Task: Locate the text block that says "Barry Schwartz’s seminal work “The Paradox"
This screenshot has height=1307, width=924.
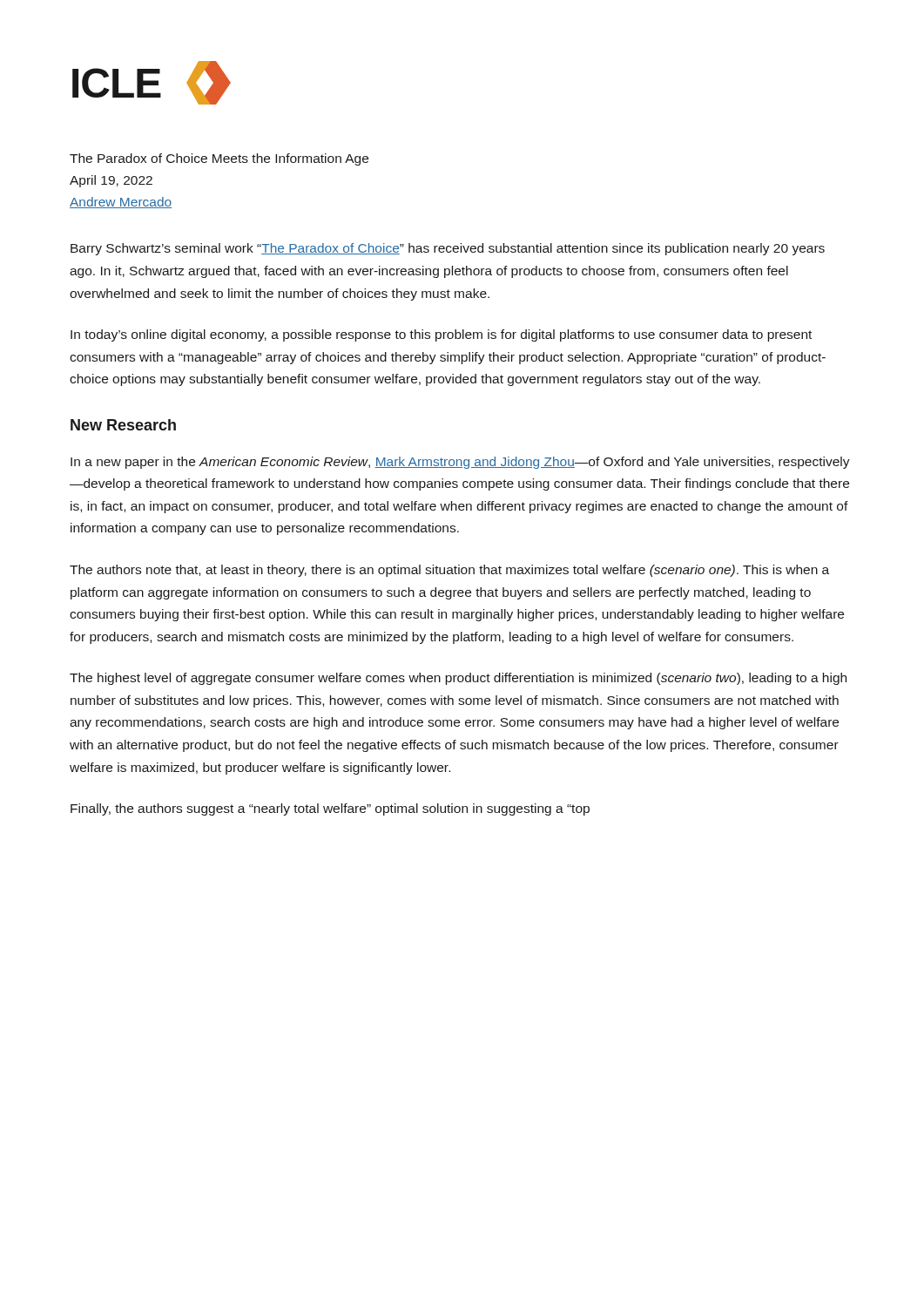Action: coord(447,271)
